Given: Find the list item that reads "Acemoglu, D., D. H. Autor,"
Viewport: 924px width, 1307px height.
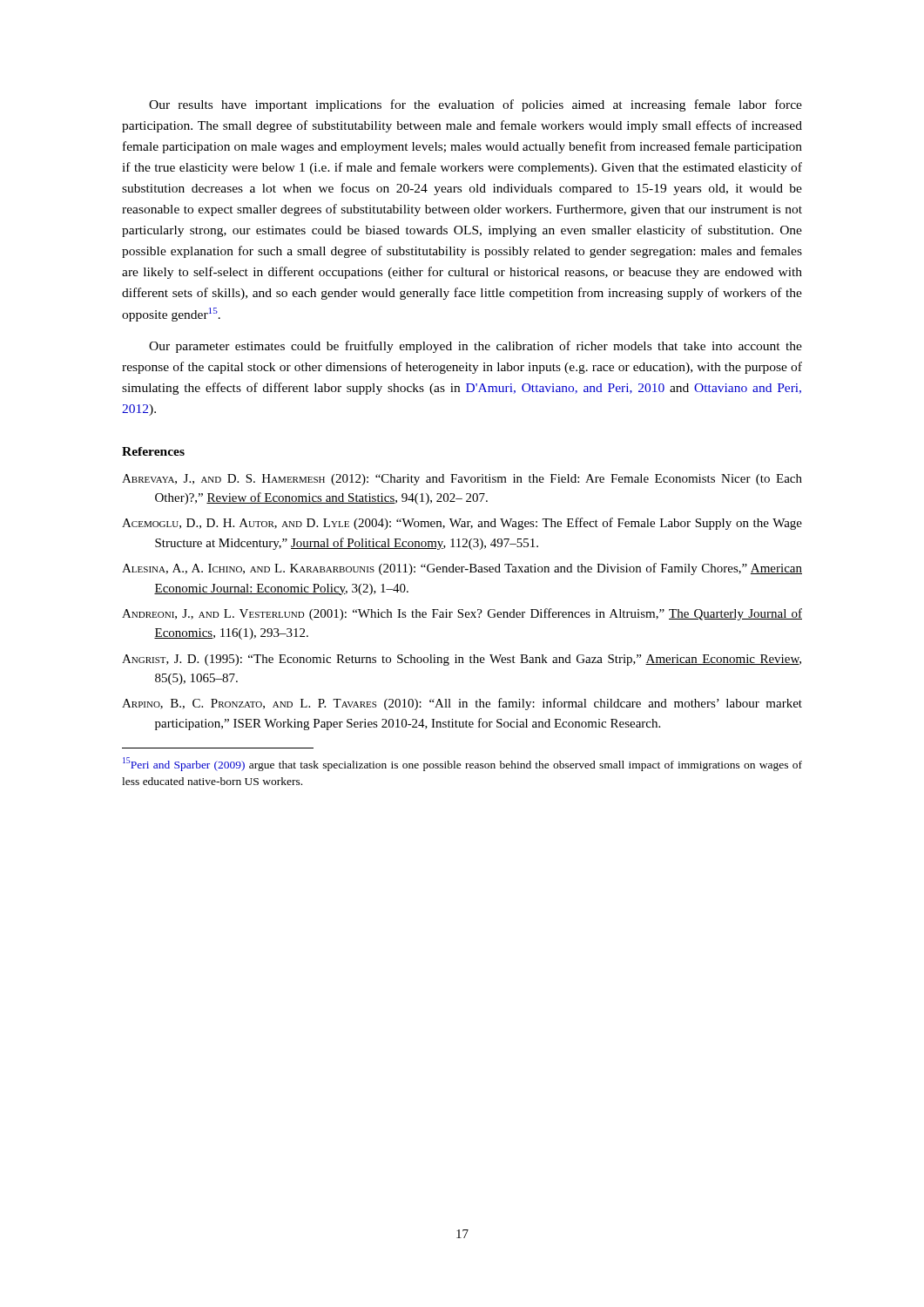Looking at the screenshot, I should click(x=462, y=533).
